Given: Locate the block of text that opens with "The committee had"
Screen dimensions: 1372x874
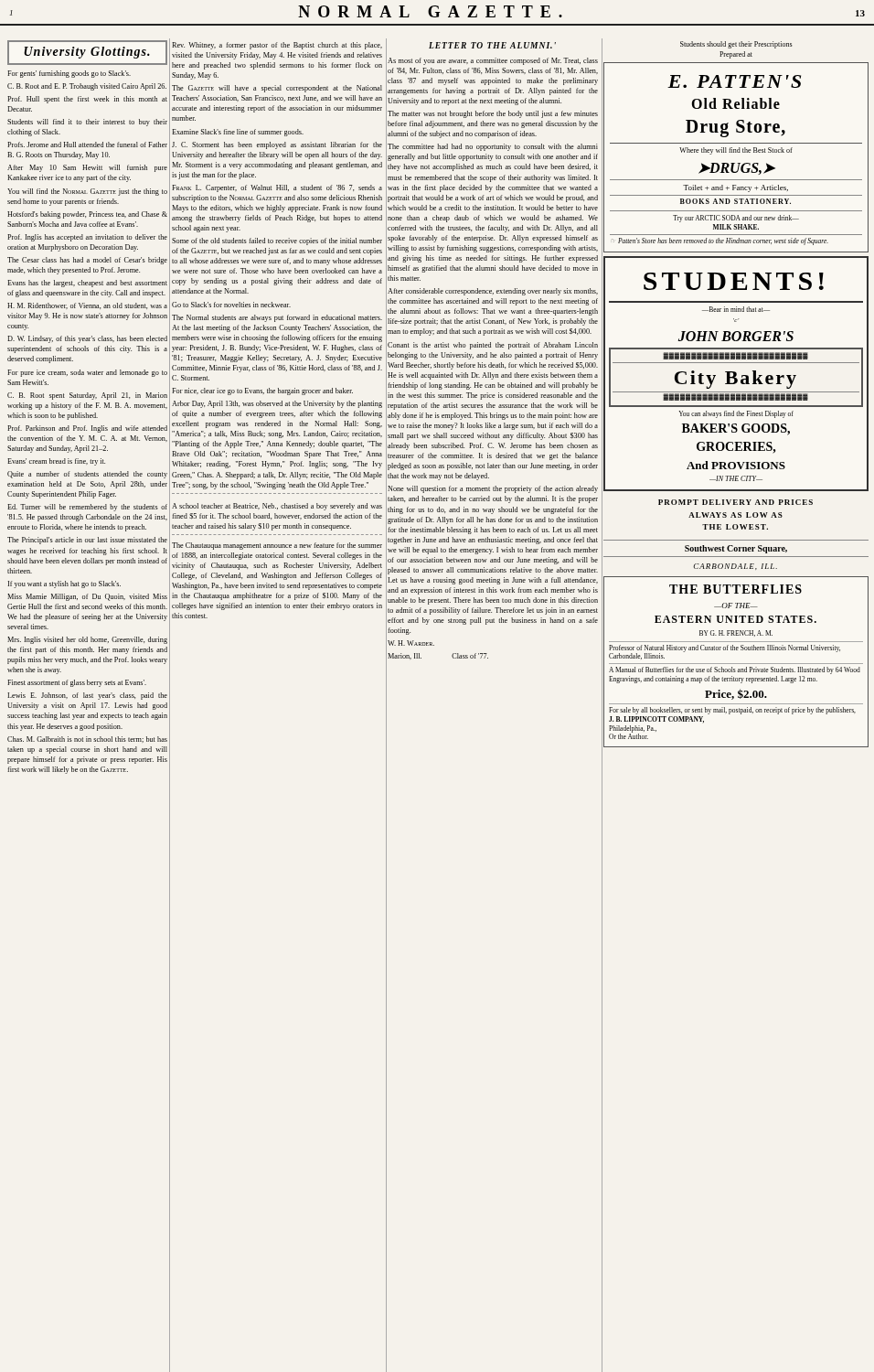Looking at the screenshot, I should coord(493,213).
